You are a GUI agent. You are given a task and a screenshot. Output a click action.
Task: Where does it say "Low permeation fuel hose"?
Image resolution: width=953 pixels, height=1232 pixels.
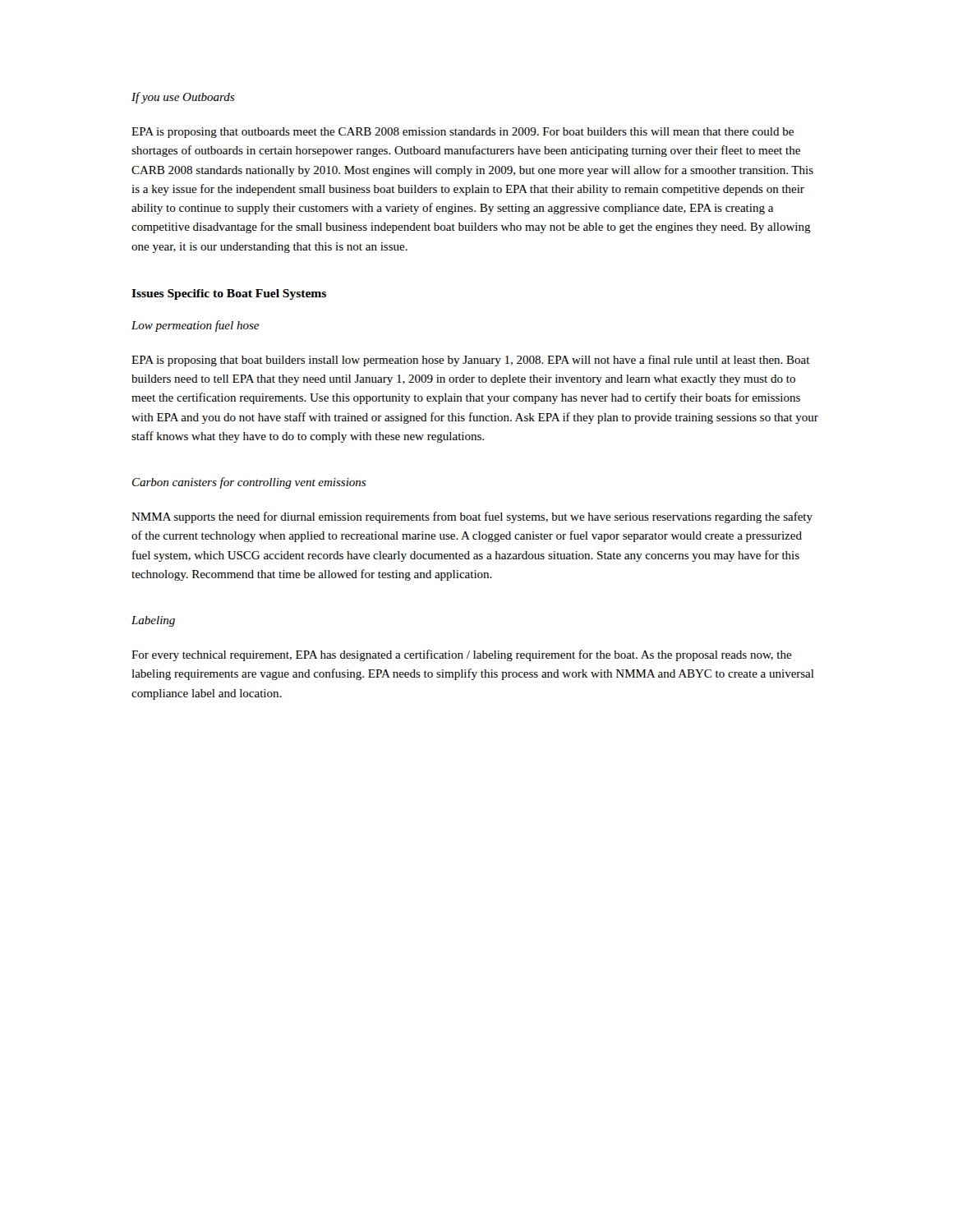pos(195,325)
